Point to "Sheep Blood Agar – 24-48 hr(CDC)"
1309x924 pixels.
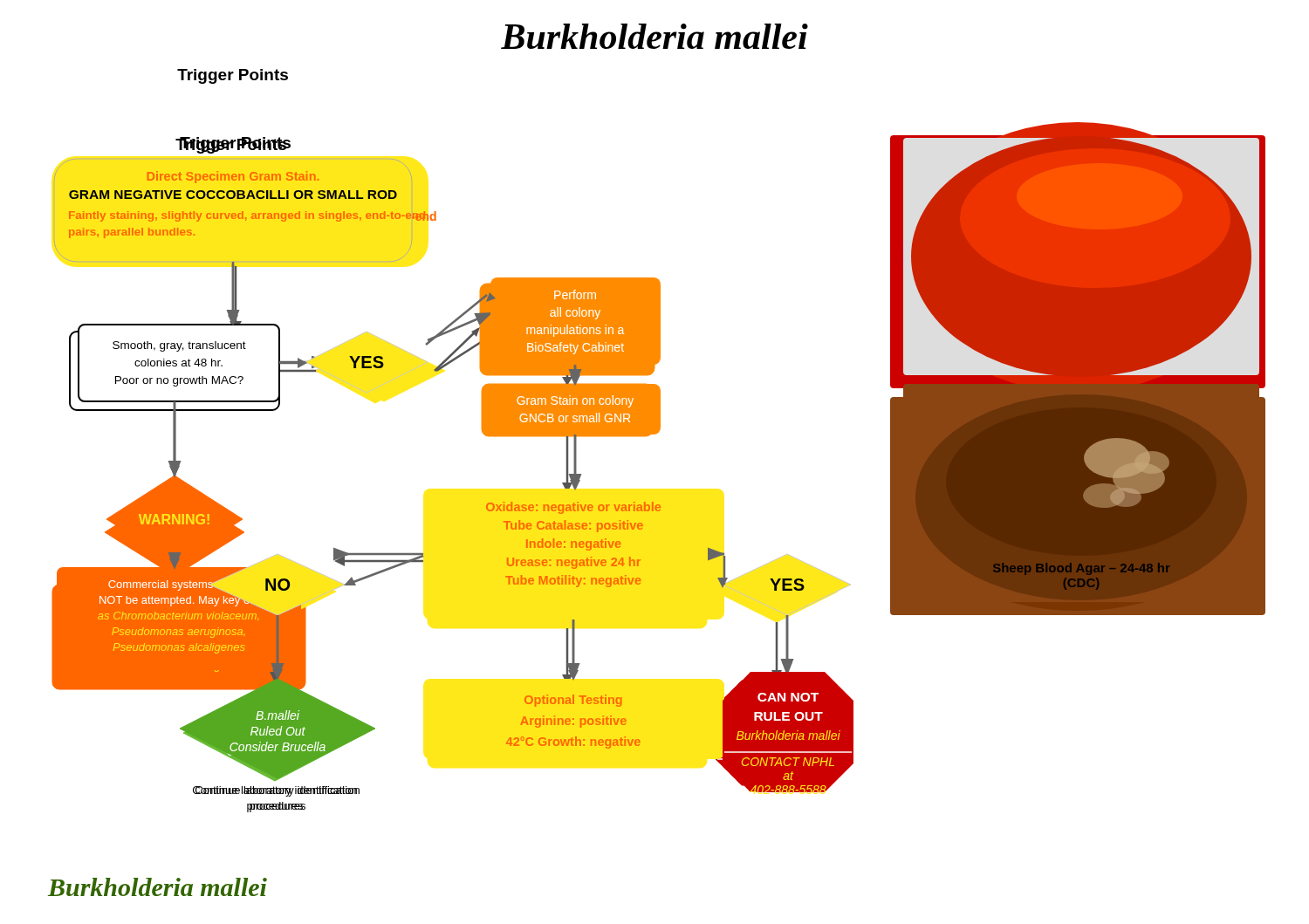[x=1081, y=575]
